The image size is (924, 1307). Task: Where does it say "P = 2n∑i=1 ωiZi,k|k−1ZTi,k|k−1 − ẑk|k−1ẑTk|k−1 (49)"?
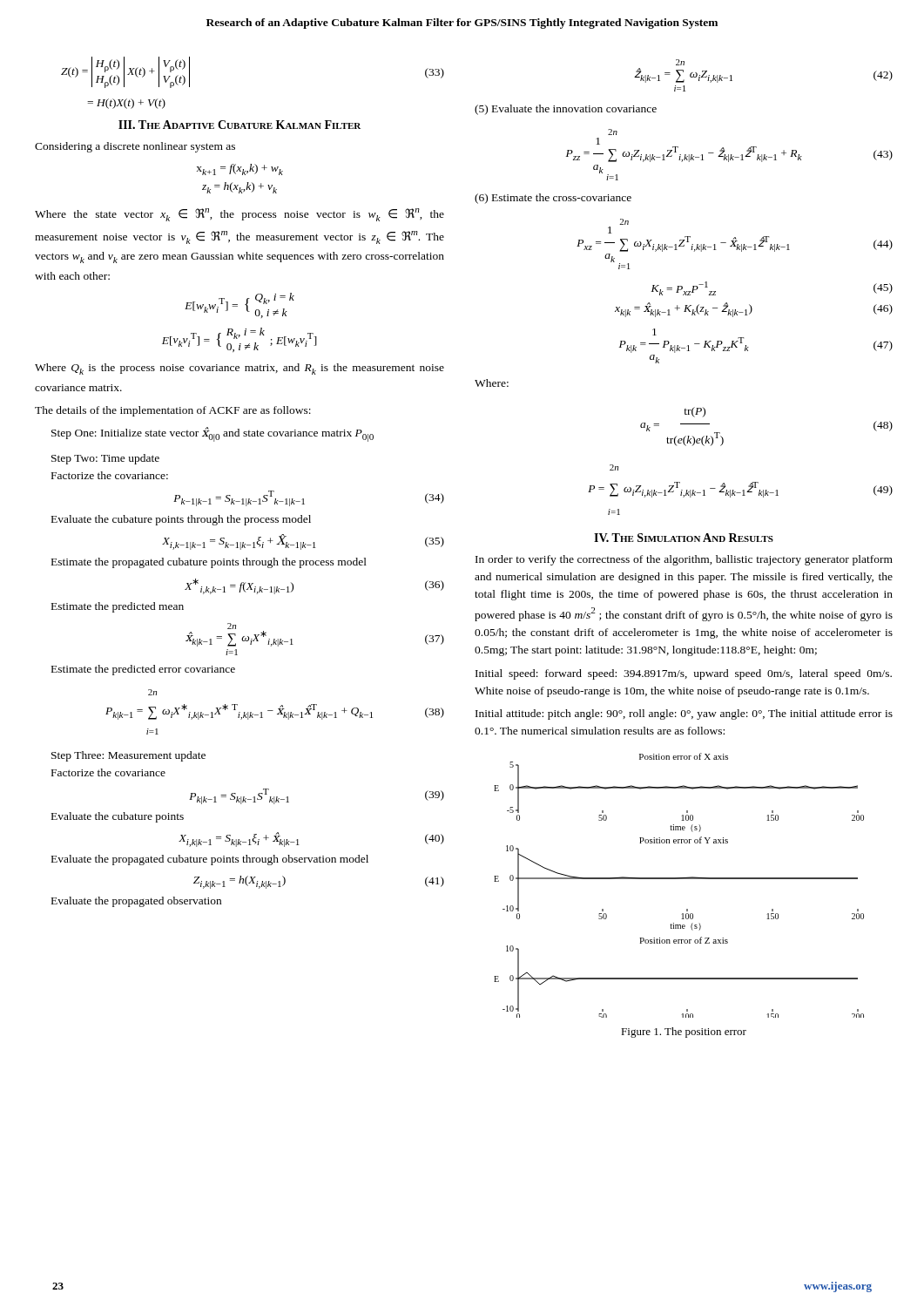coord(740,489)
